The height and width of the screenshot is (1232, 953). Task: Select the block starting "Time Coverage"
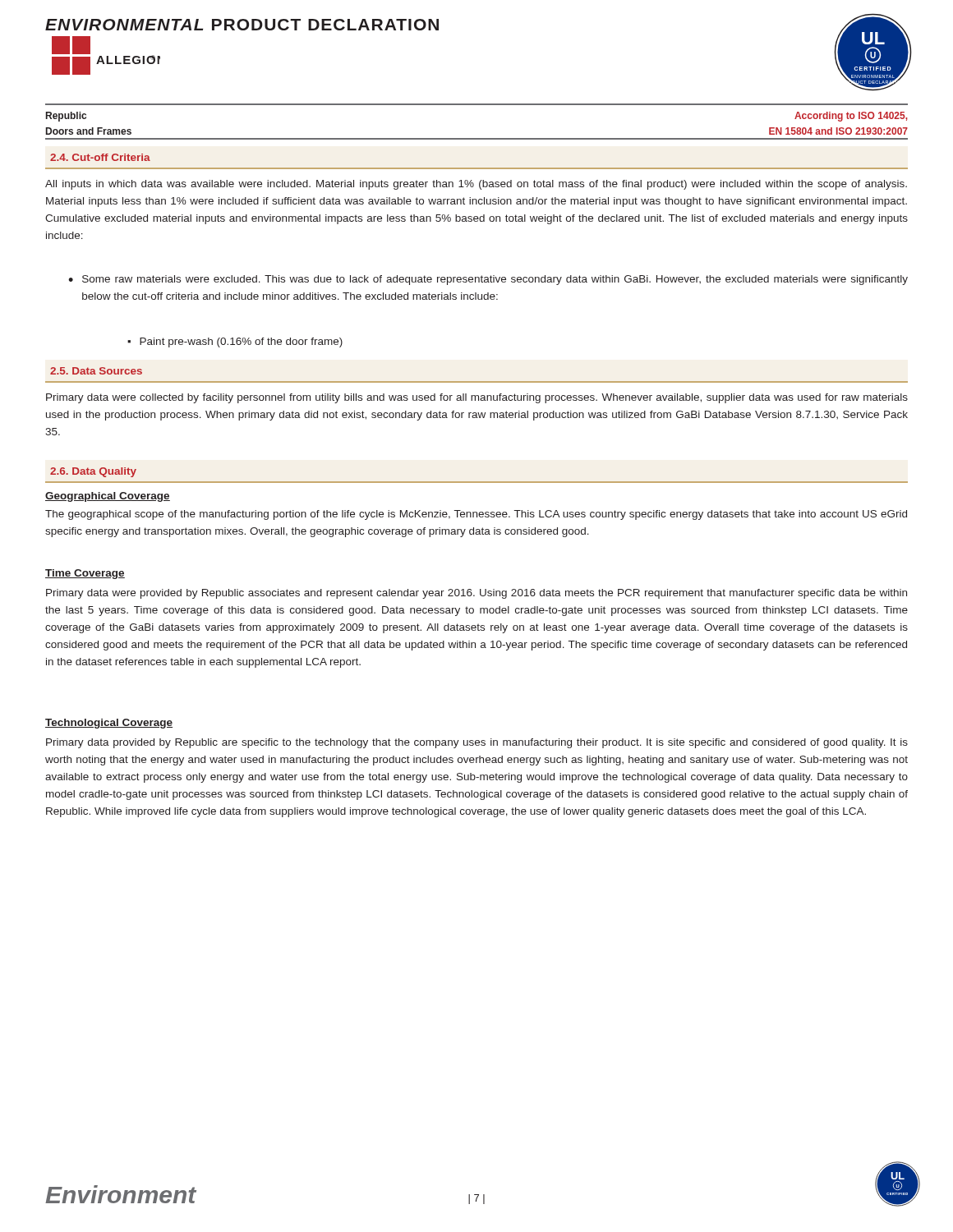click(x=85, y=574)
